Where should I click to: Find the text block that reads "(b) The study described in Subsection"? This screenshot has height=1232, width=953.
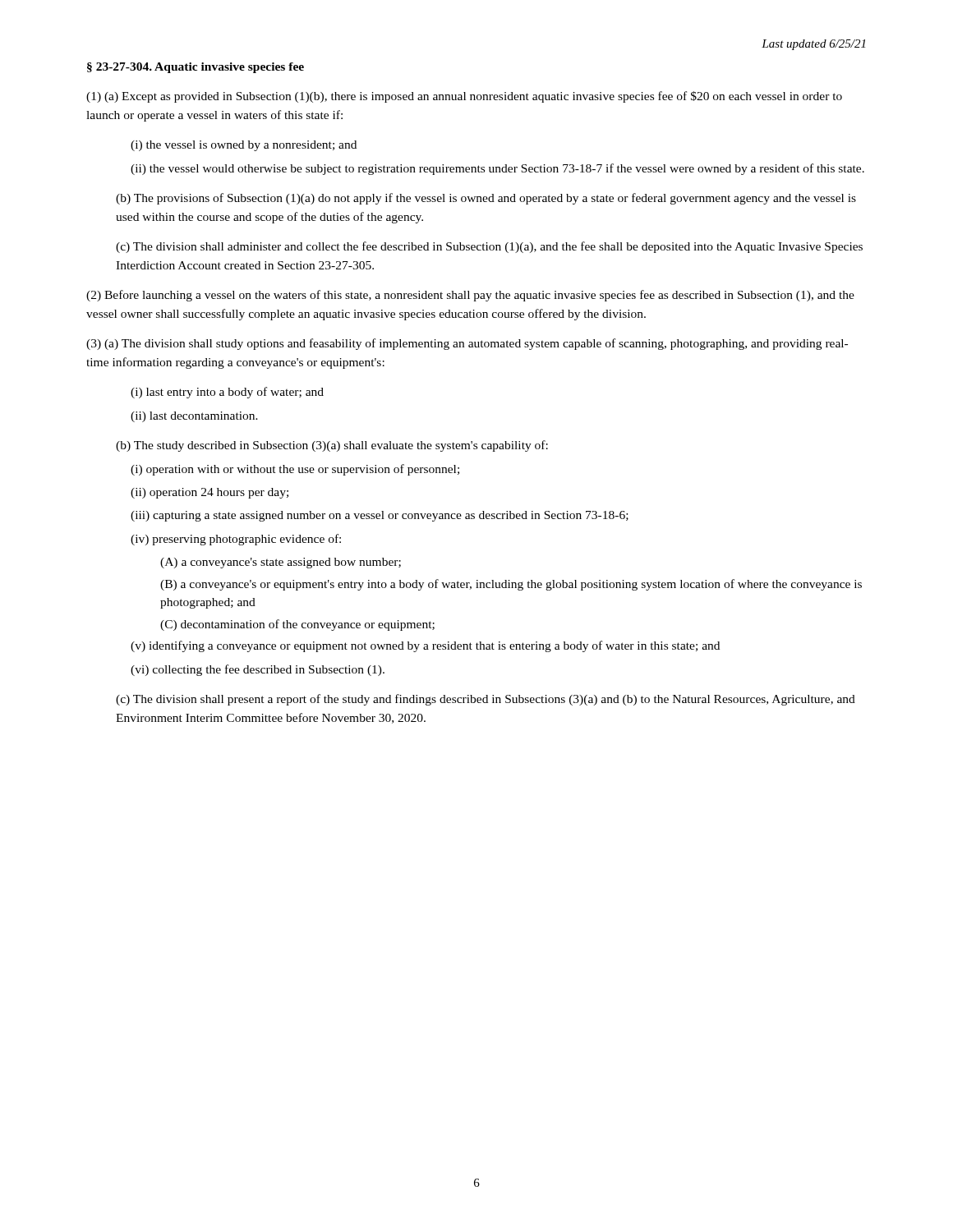coord(332,445)
